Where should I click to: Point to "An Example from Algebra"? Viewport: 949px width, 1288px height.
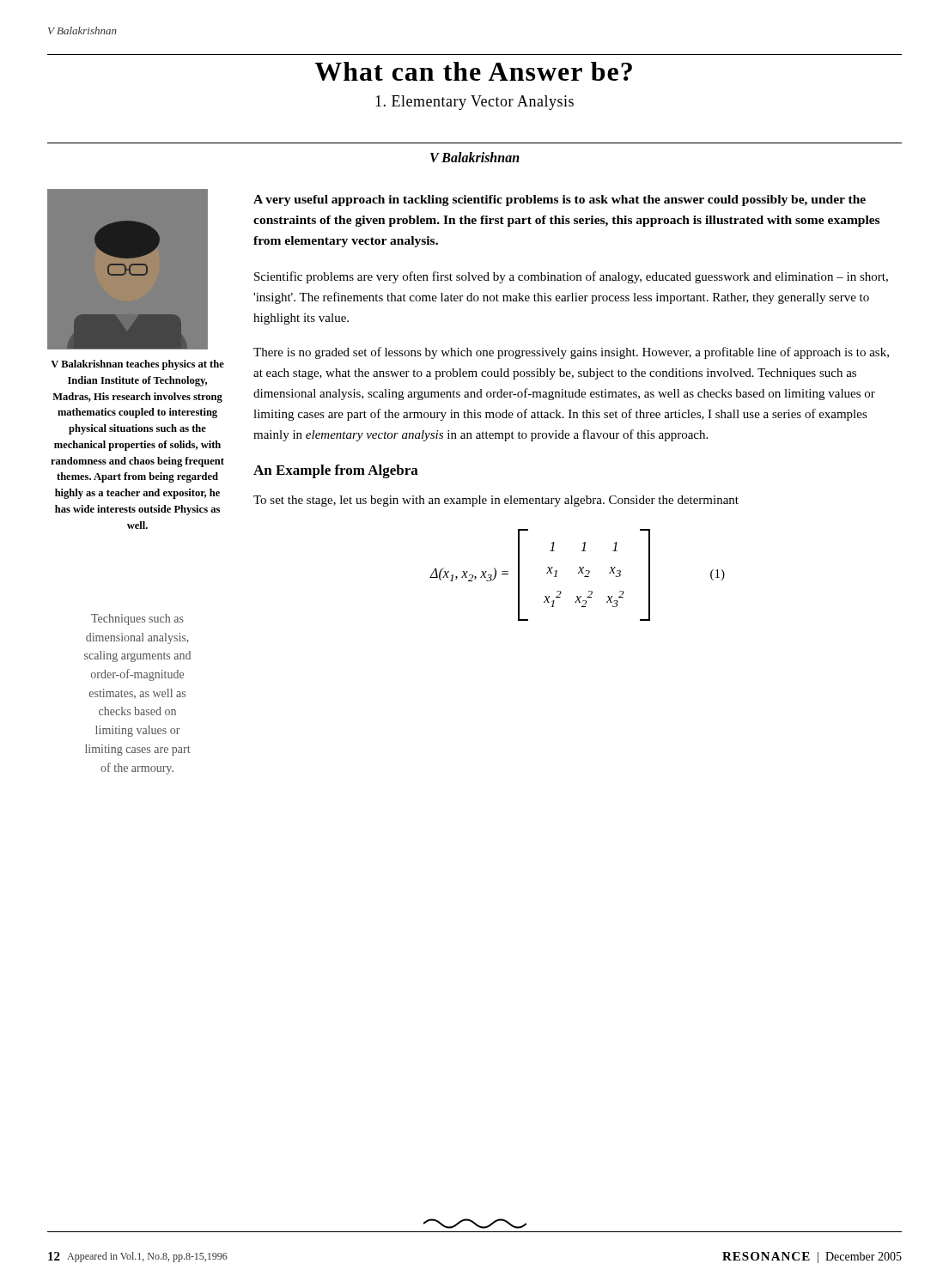point(336,470)
